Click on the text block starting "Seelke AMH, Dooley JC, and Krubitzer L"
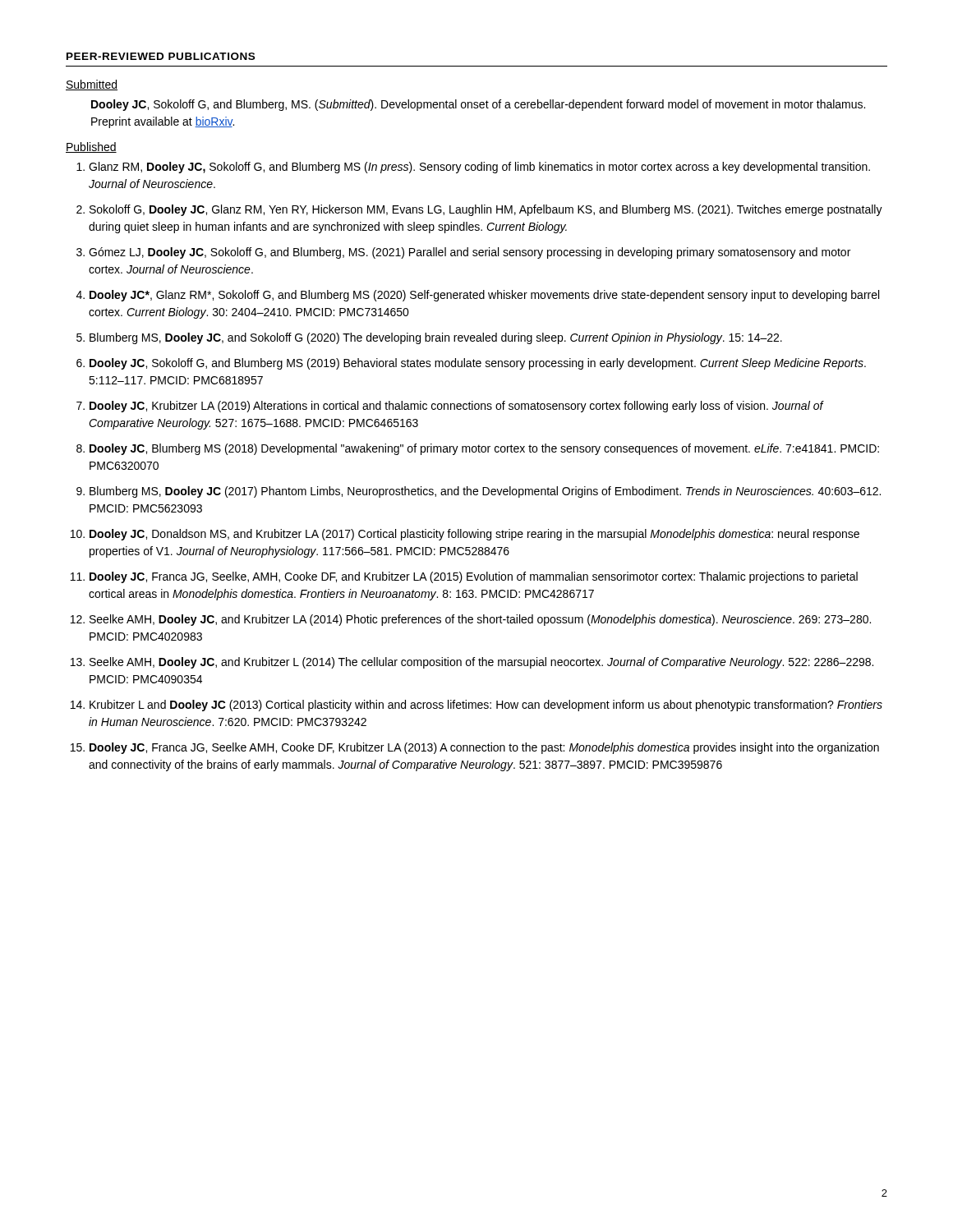Screen dimensions: 1232x953 pos(482,671)
